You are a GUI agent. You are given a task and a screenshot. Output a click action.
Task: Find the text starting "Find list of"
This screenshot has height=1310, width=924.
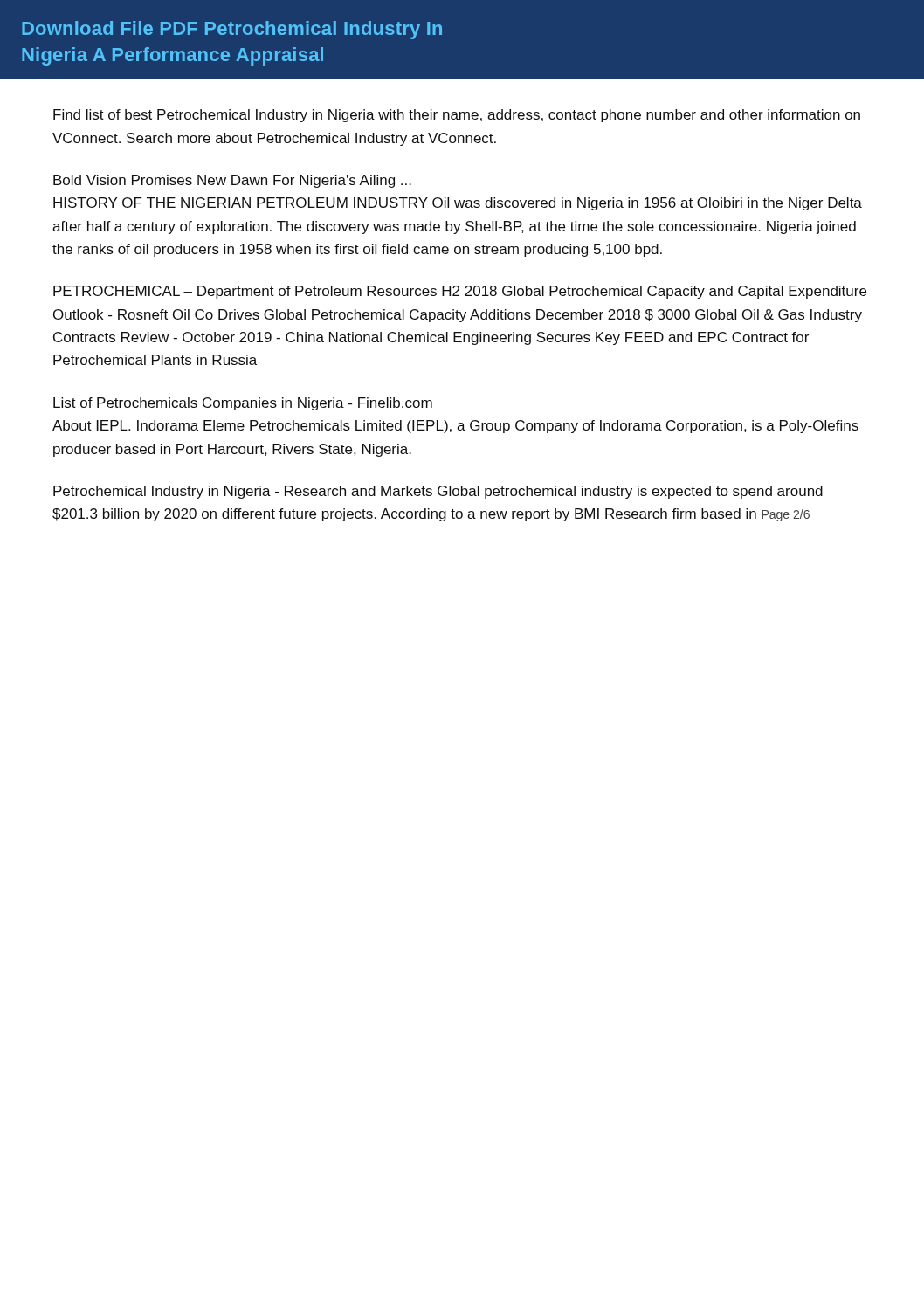[x=457, y=127]
